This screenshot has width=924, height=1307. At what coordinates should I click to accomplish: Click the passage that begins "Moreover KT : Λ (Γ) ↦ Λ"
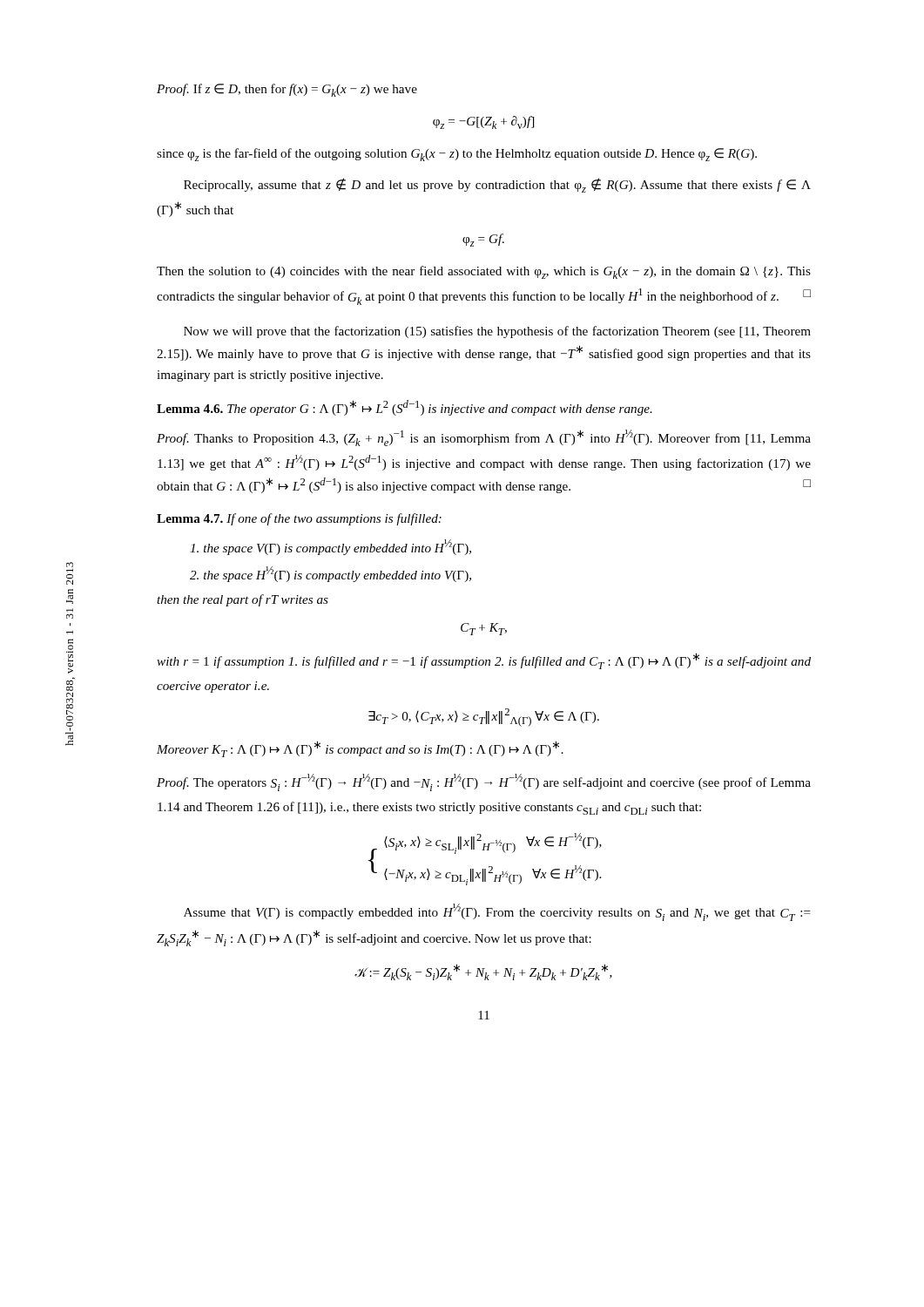[484, 750]
